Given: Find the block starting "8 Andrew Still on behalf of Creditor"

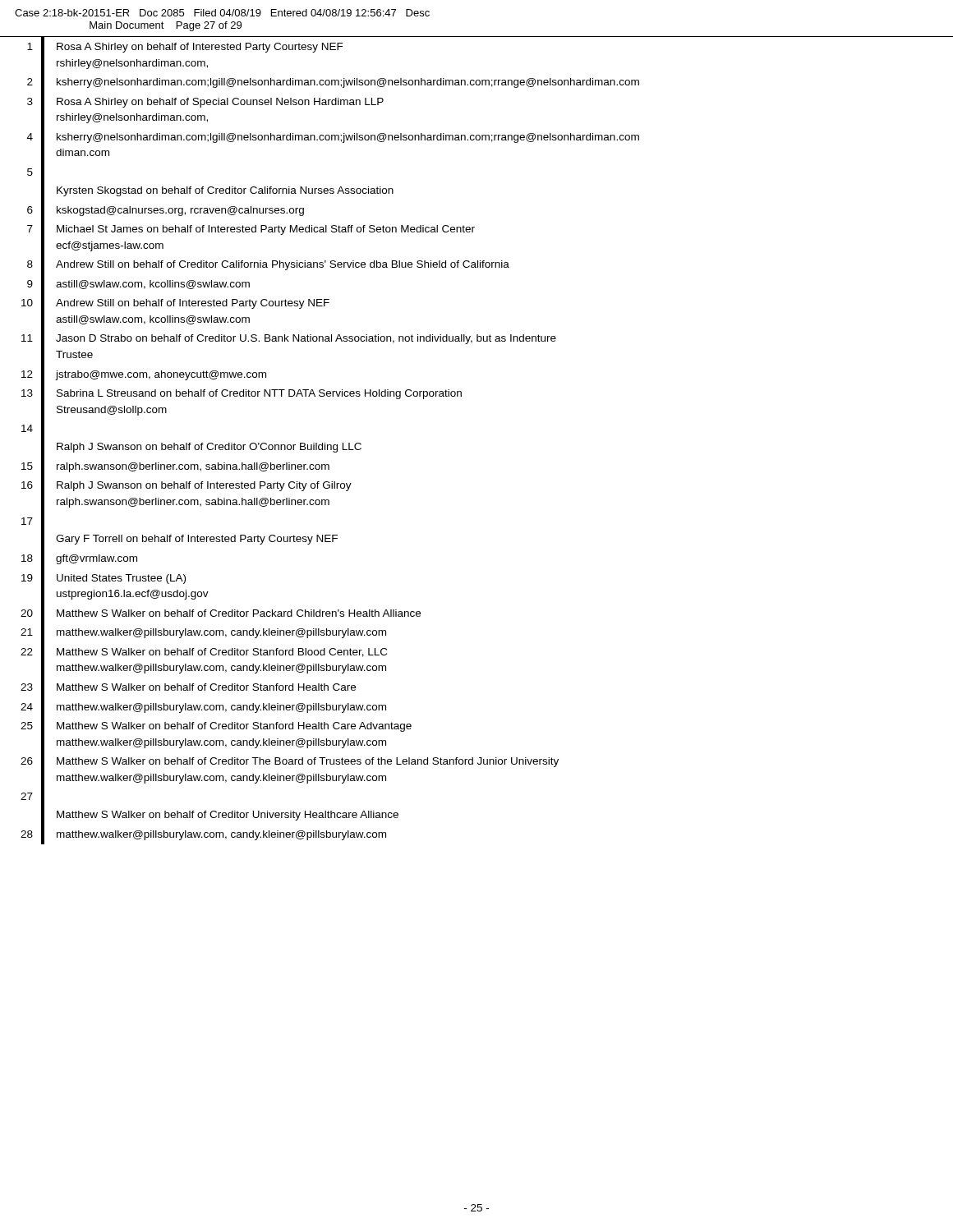Looking at the screenshot, I should pos(476,264).
